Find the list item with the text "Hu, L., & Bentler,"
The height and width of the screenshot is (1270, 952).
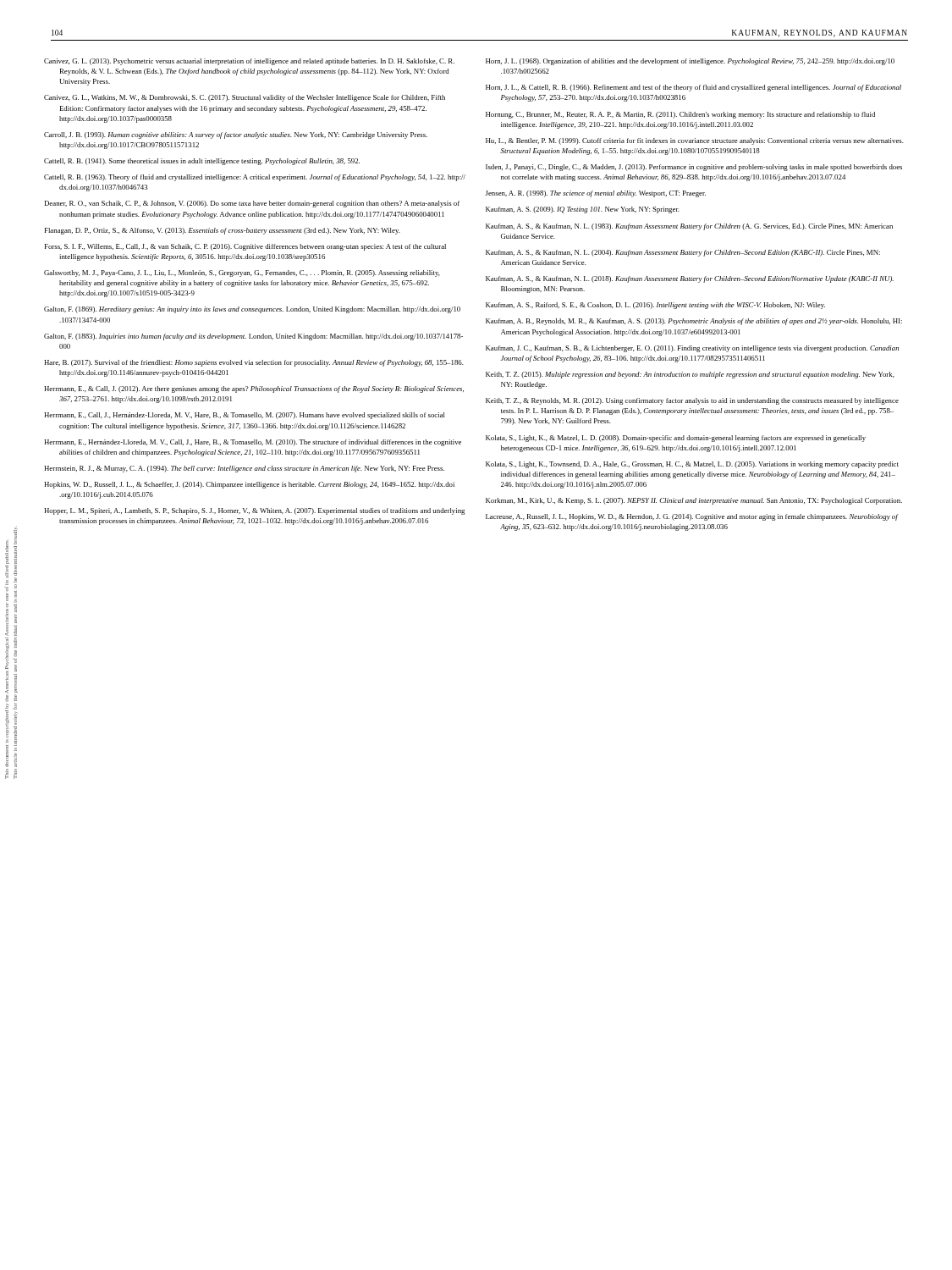695,145
